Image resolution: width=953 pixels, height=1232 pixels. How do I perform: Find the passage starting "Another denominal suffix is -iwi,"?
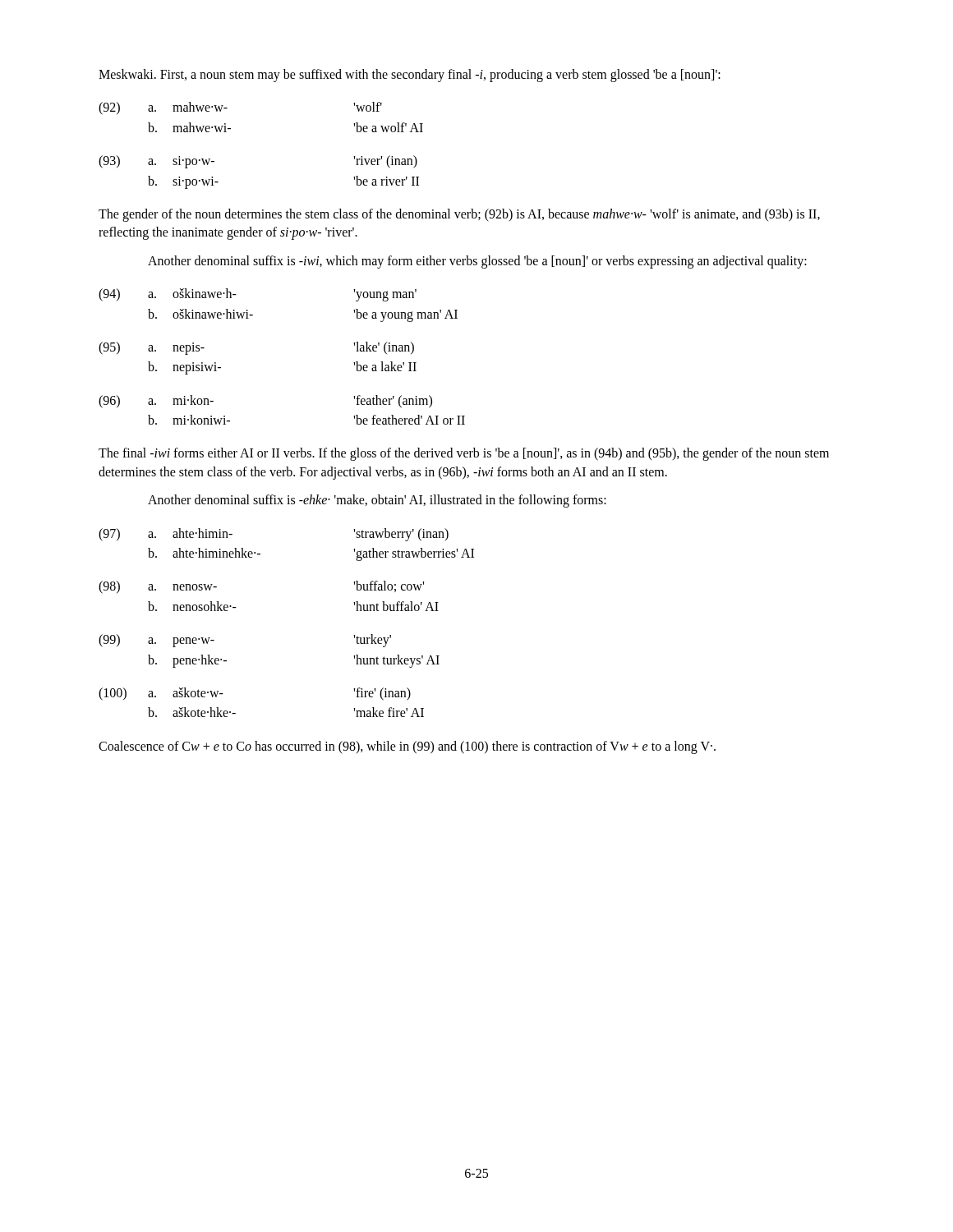pyautogui.click(x=478, y=261)
